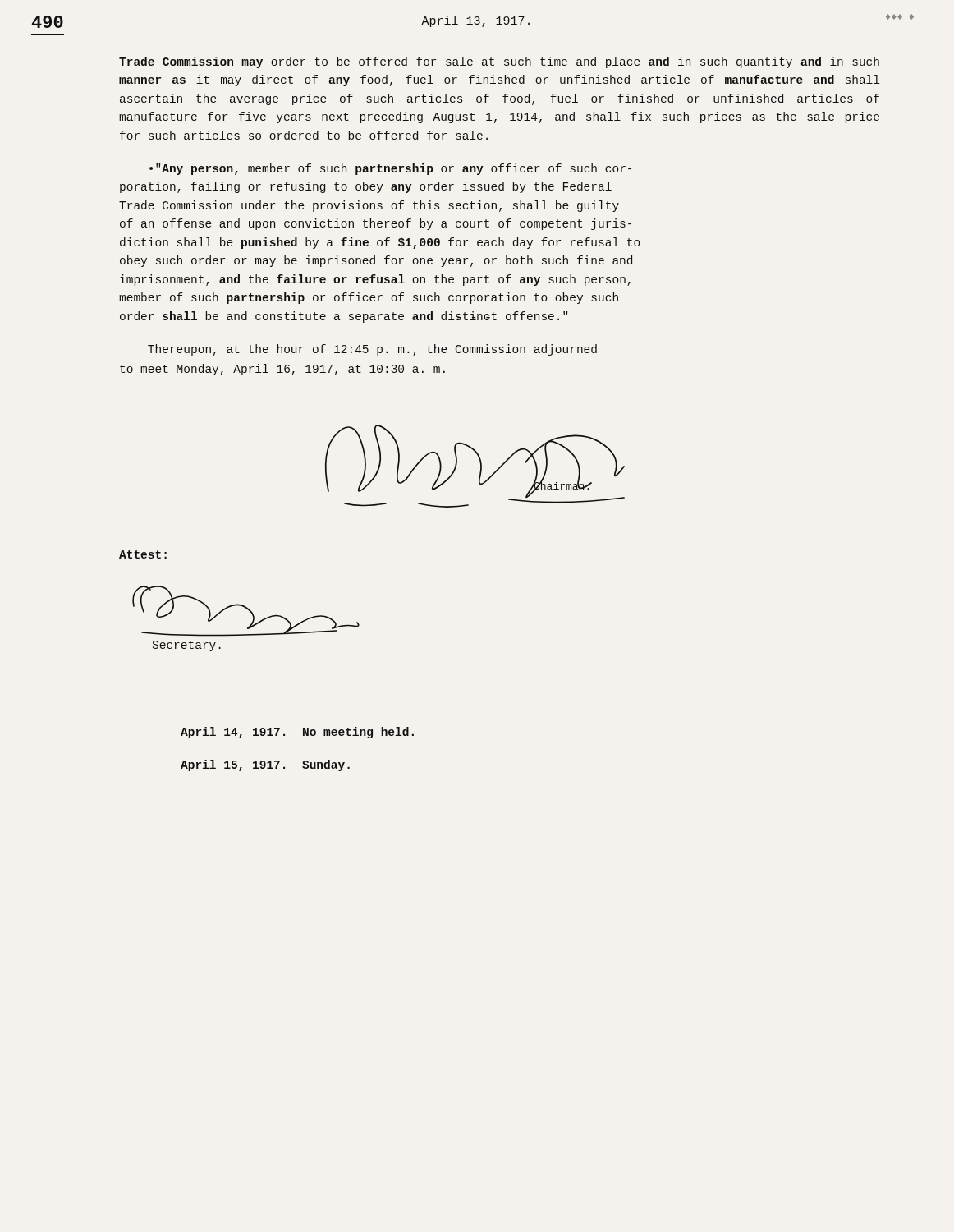Locate the text "April 15, 1917. Sunday."
The height and width of the screenshot is (1232, 954).
[266, 766]
